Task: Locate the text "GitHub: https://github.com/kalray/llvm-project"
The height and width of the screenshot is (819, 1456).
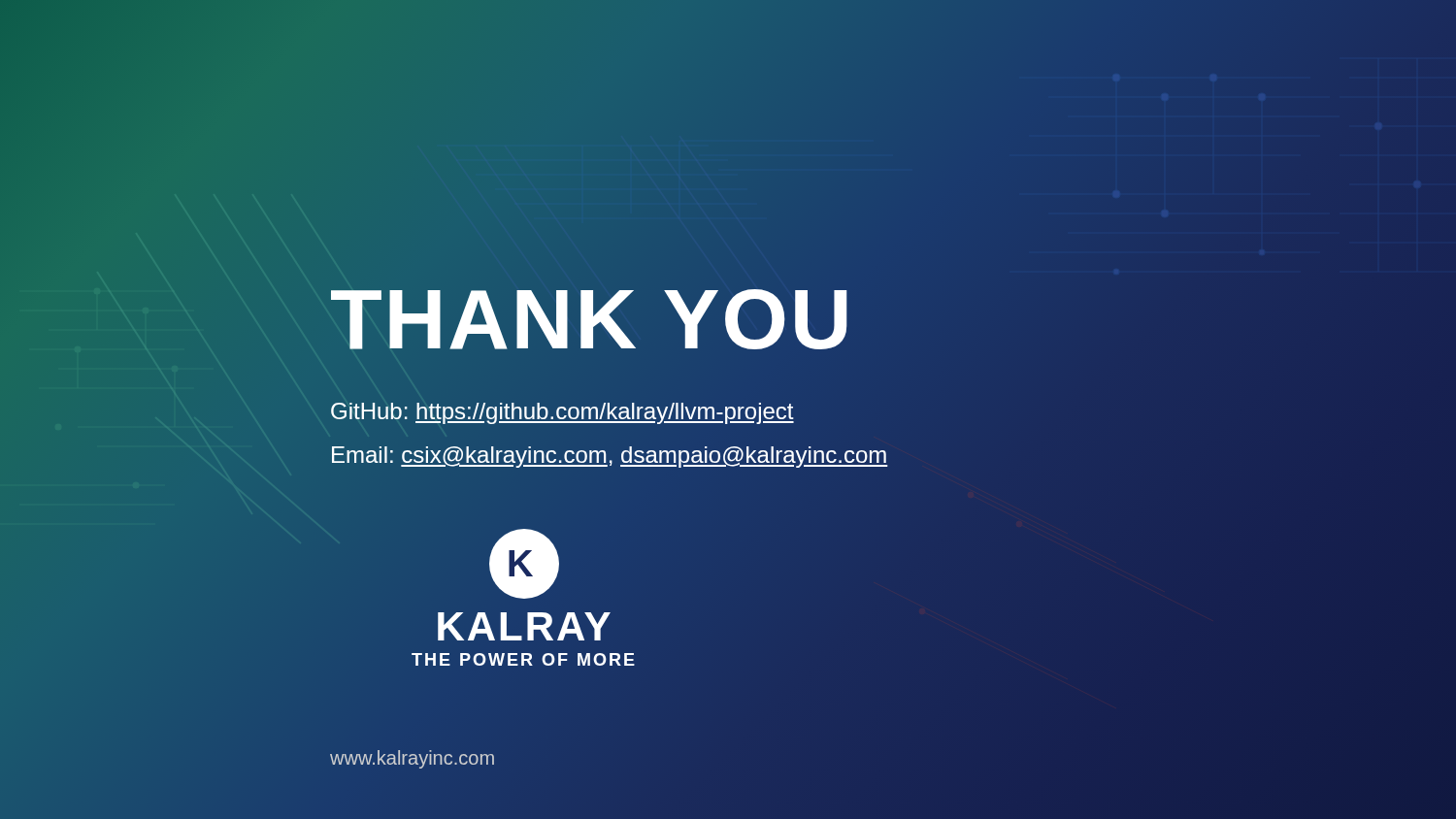Action: [x=562, y=411]
